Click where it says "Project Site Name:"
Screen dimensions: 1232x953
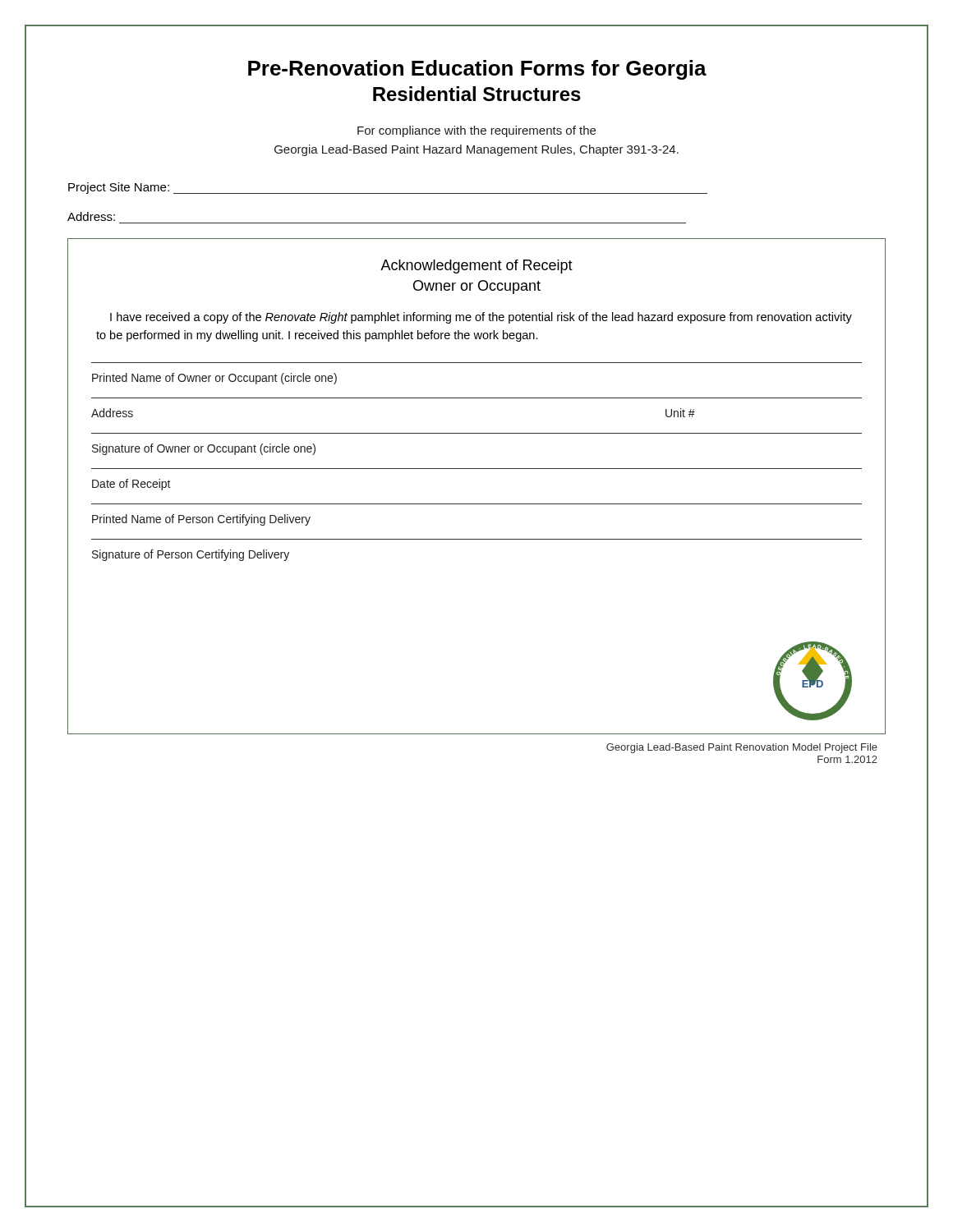[387, 186]
